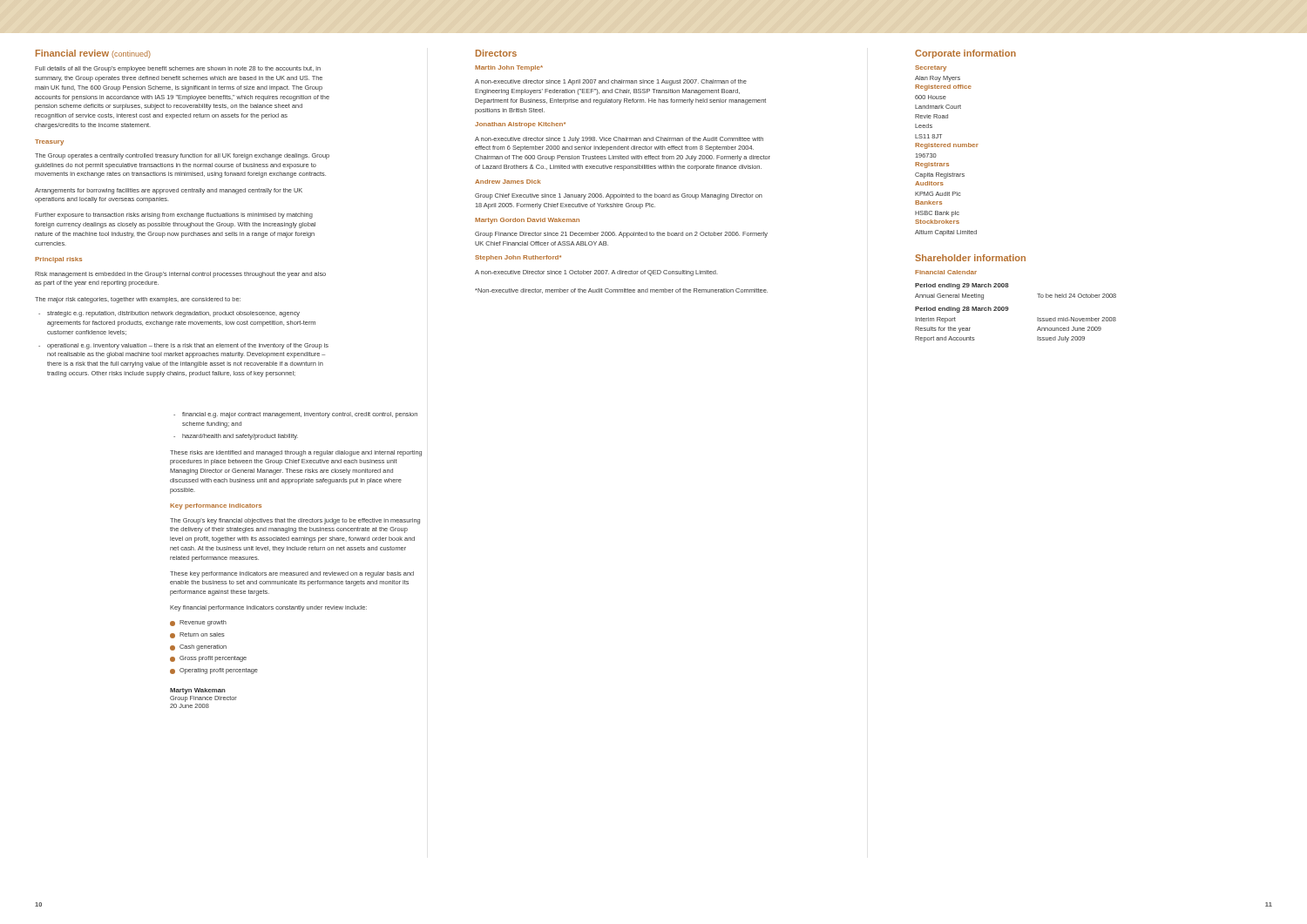
Task: Click on the text starting "Registered number"
Action: pos(947,146)
